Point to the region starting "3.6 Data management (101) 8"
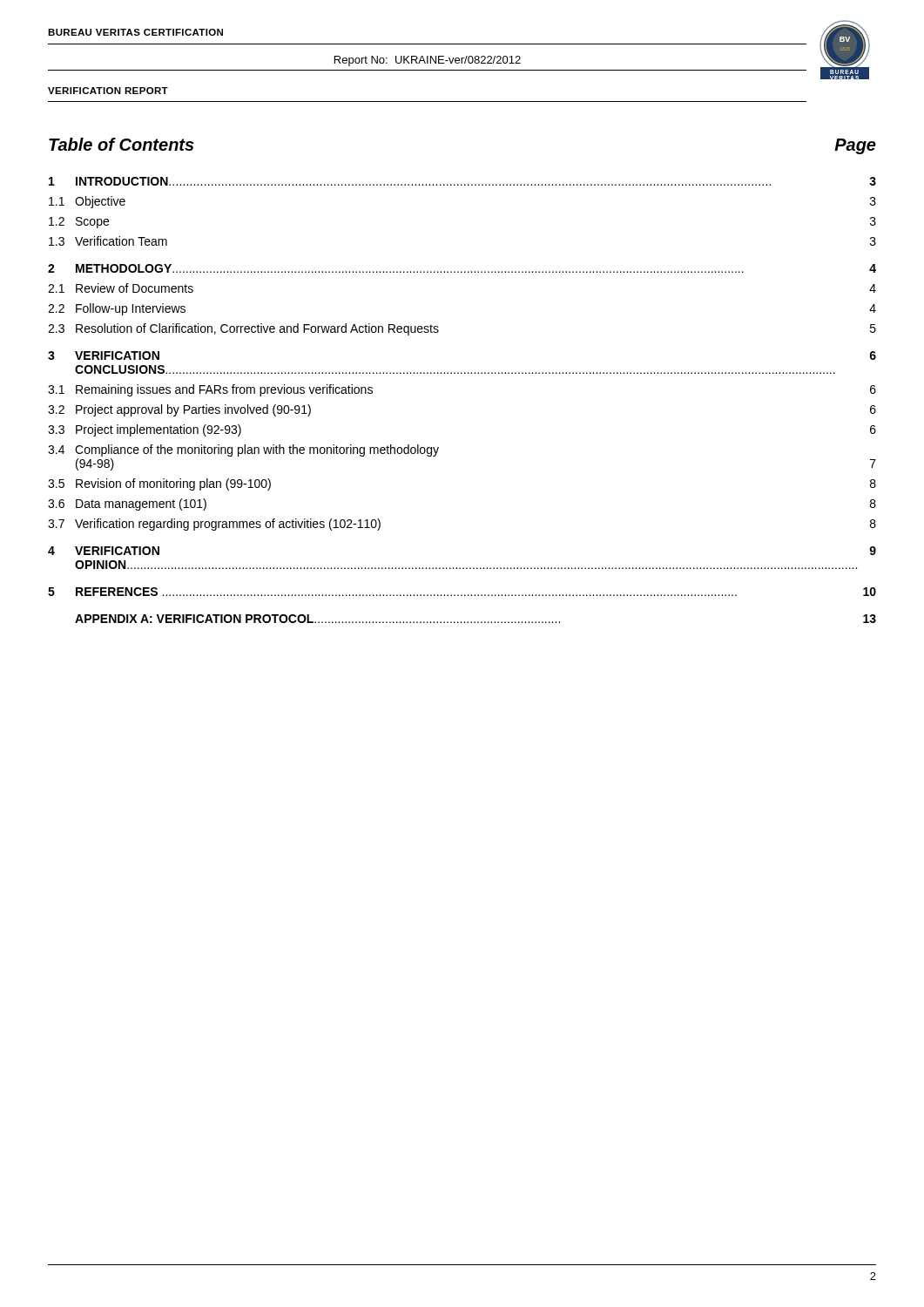 123,504
